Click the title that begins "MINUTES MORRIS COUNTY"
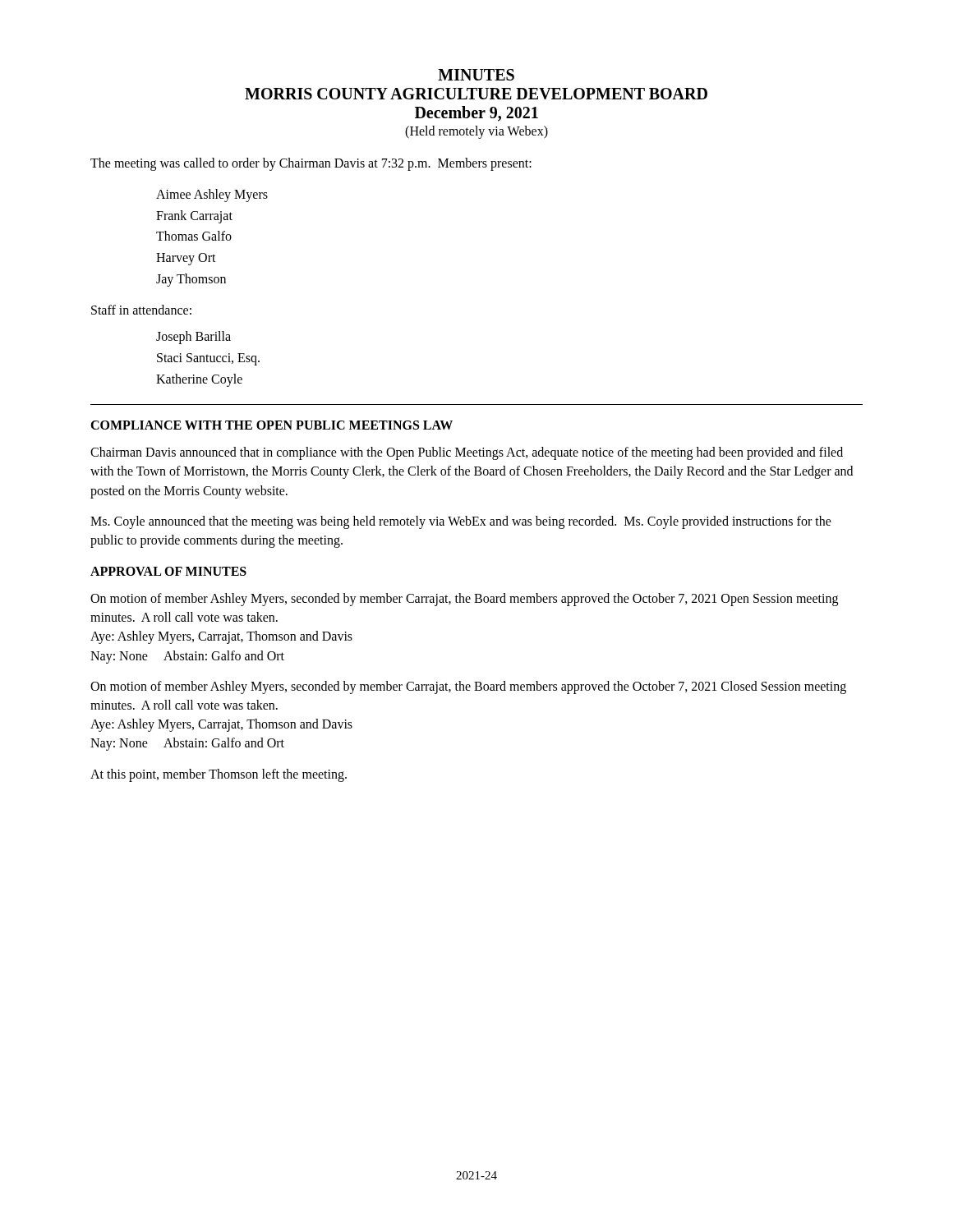The width and height of the screenshot is (953, 1232). pyautogui.click(x=476, y=102)
